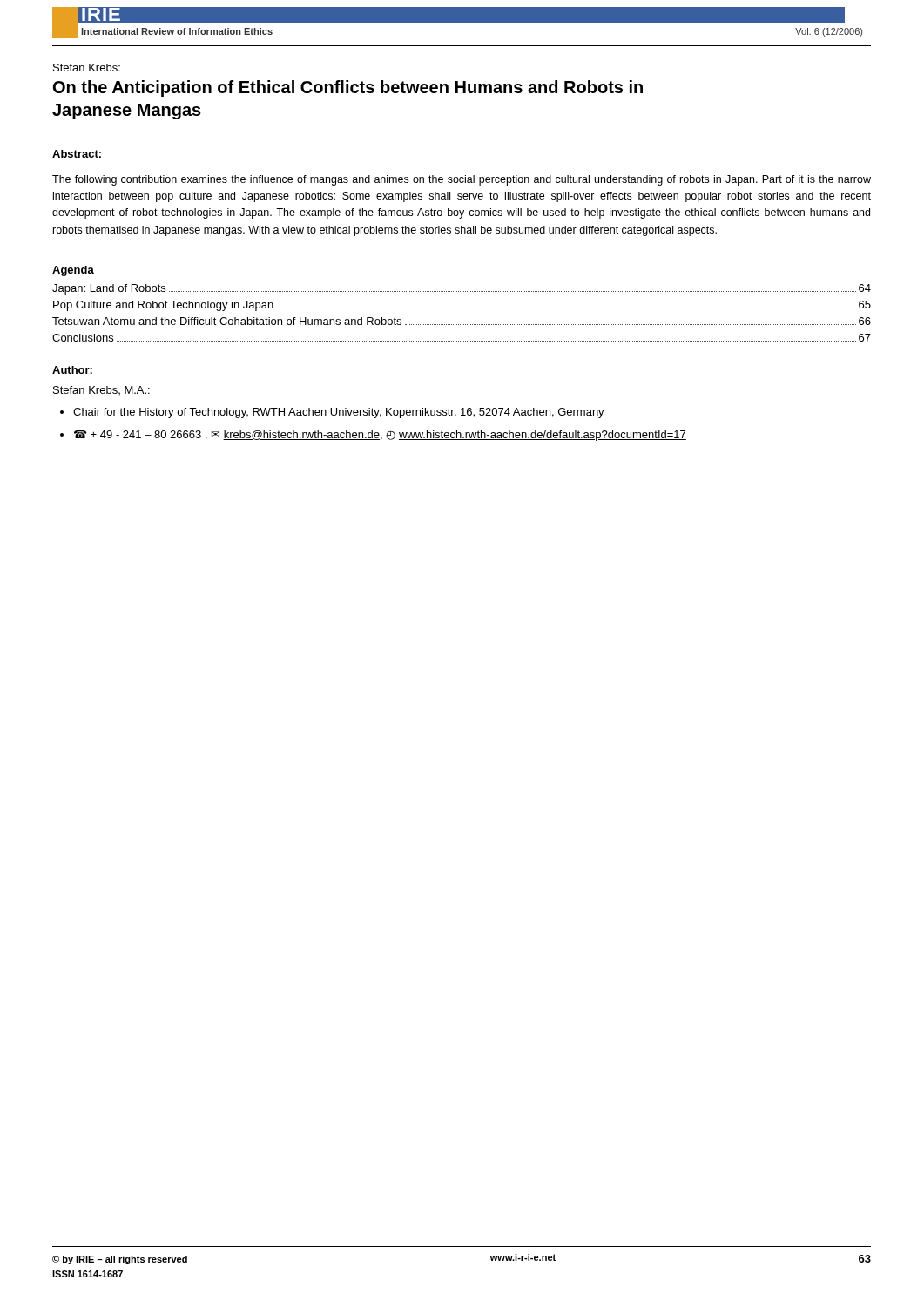Viewport: 924px width, 1307px height.
Task: Find the list item that reads "Pop Culture and Robot Technology in Japan 65"
Action: 462,305
